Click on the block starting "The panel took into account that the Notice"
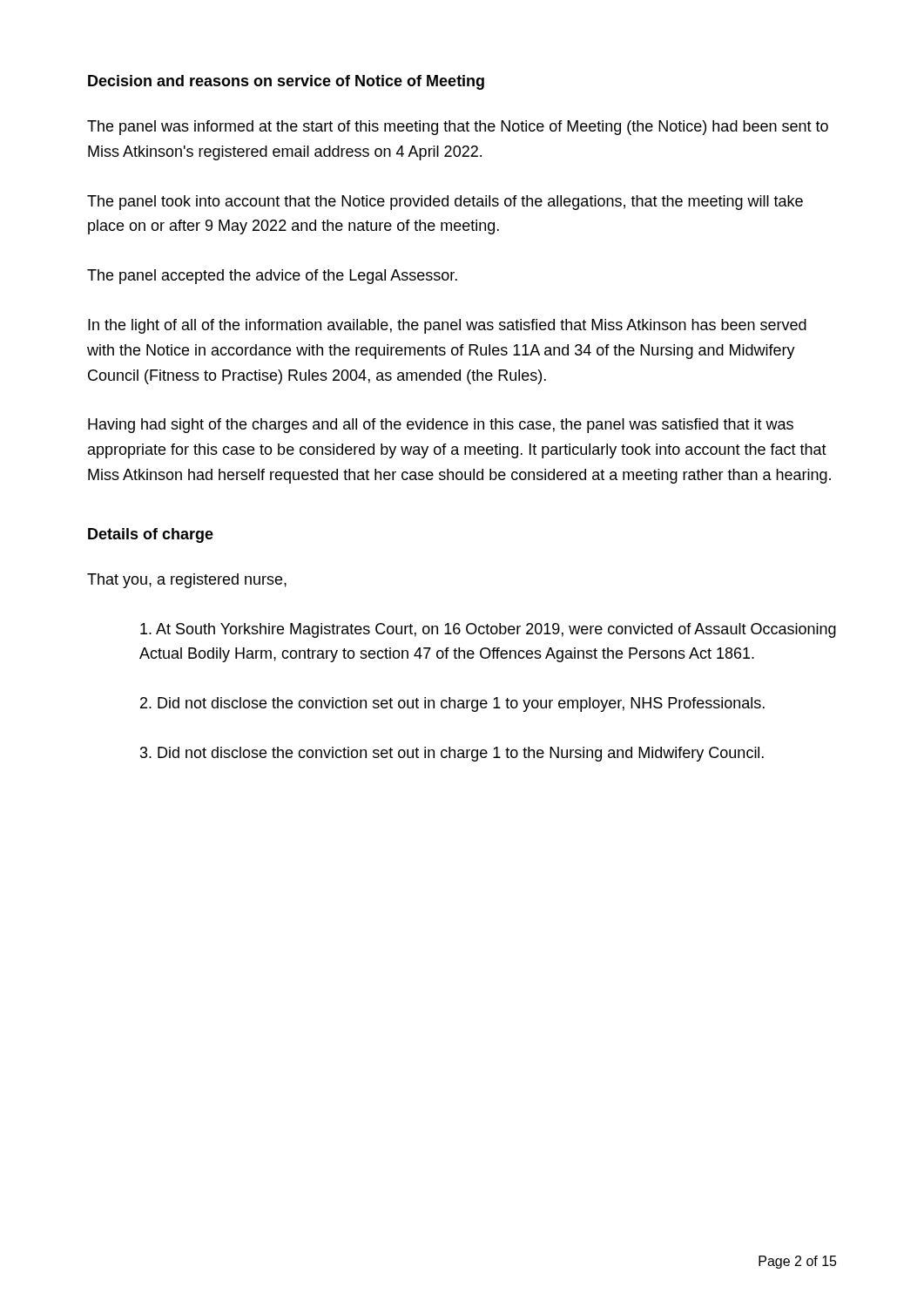The height and width of the screenshot is (1307, 924). click(445, 213)
